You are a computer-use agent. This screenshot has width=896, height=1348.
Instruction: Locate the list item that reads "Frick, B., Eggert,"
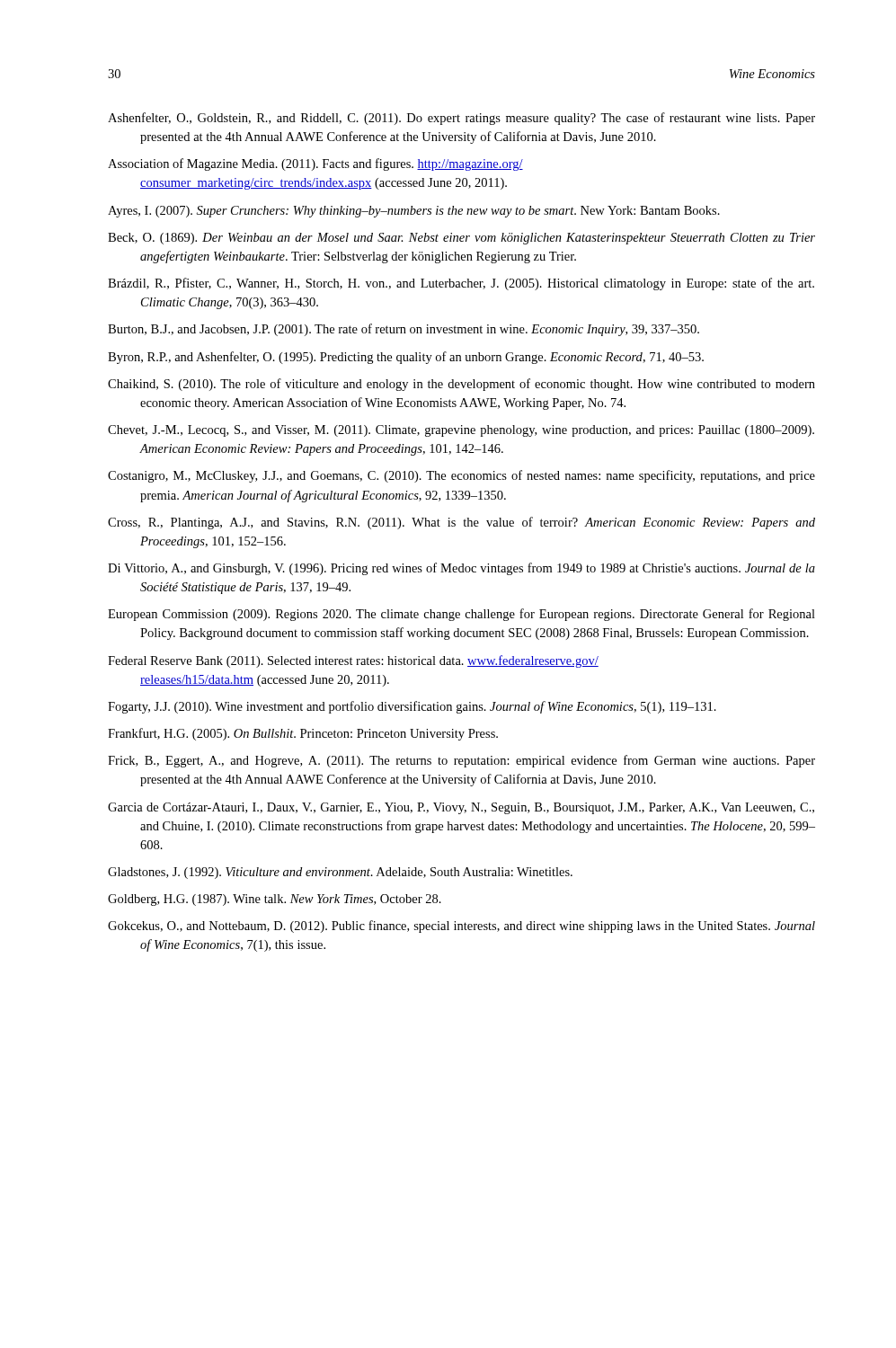[x=461, y=770]
